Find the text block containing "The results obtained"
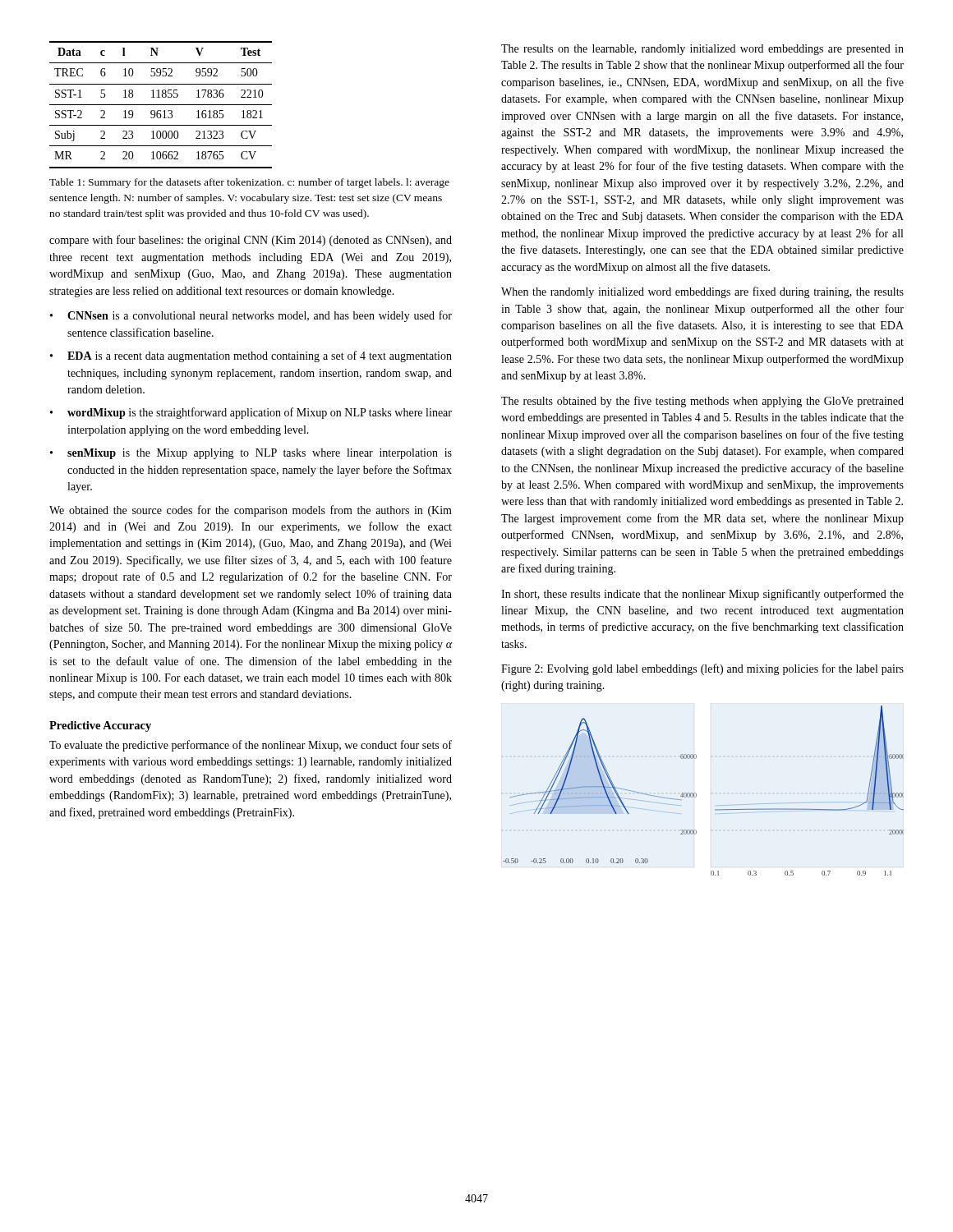Screen dimensions: 1232x953 pyautogui.click(x=702, y=485)
